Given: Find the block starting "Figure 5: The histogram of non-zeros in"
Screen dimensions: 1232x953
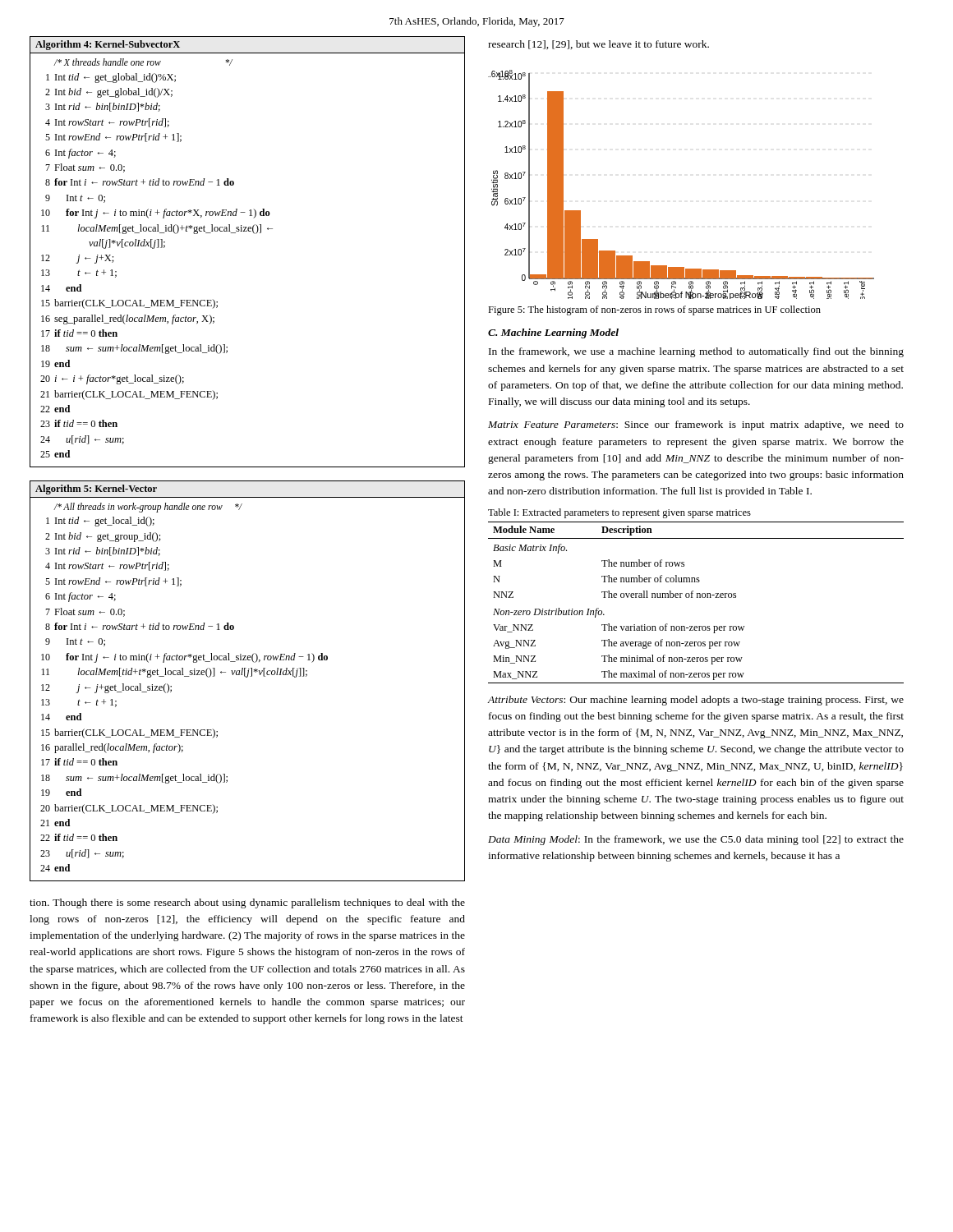Looking at the screenshot, I should pyautogui.click(x=654, y=310).
